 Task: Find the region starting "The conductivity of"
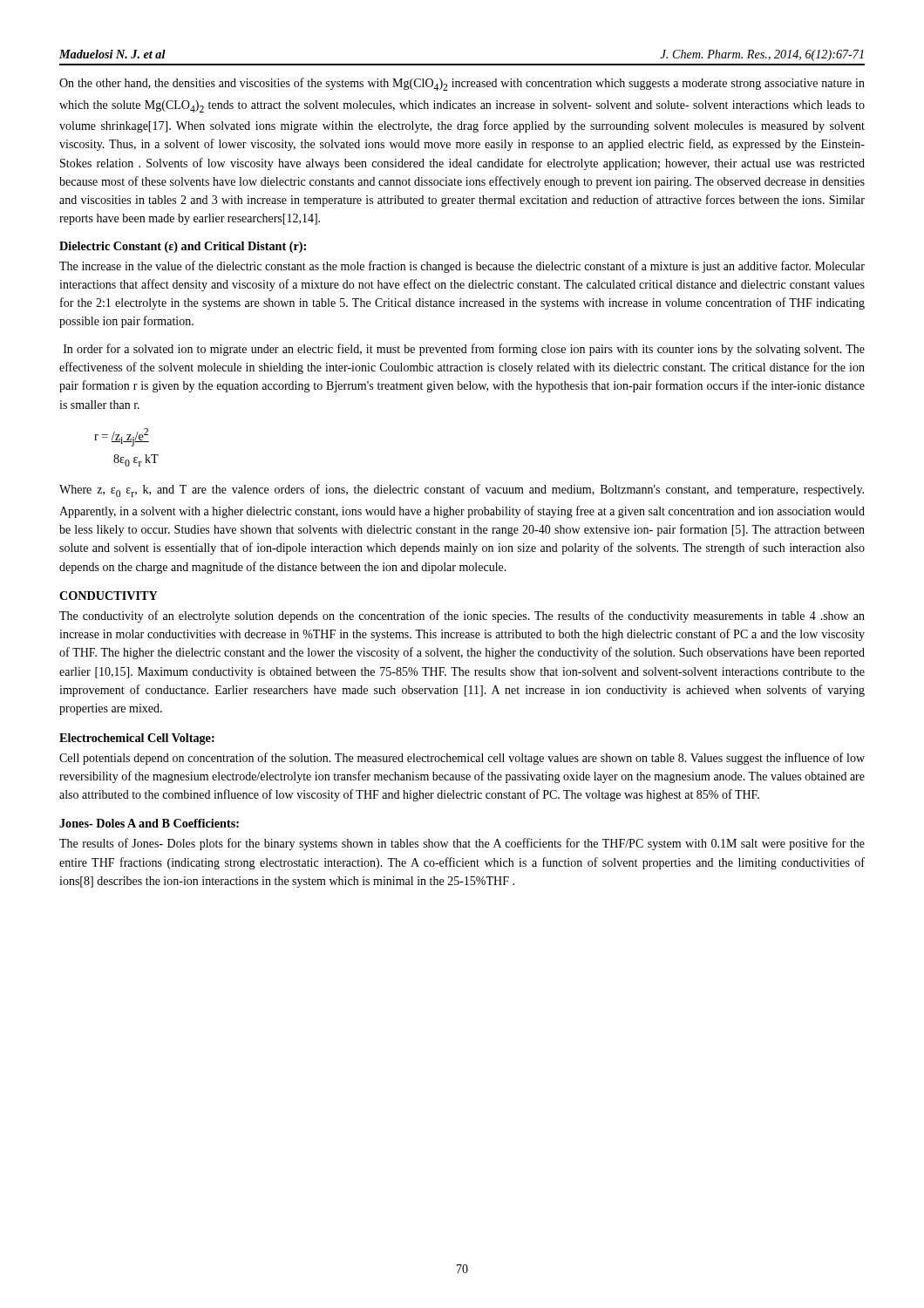tap(462, 662)
